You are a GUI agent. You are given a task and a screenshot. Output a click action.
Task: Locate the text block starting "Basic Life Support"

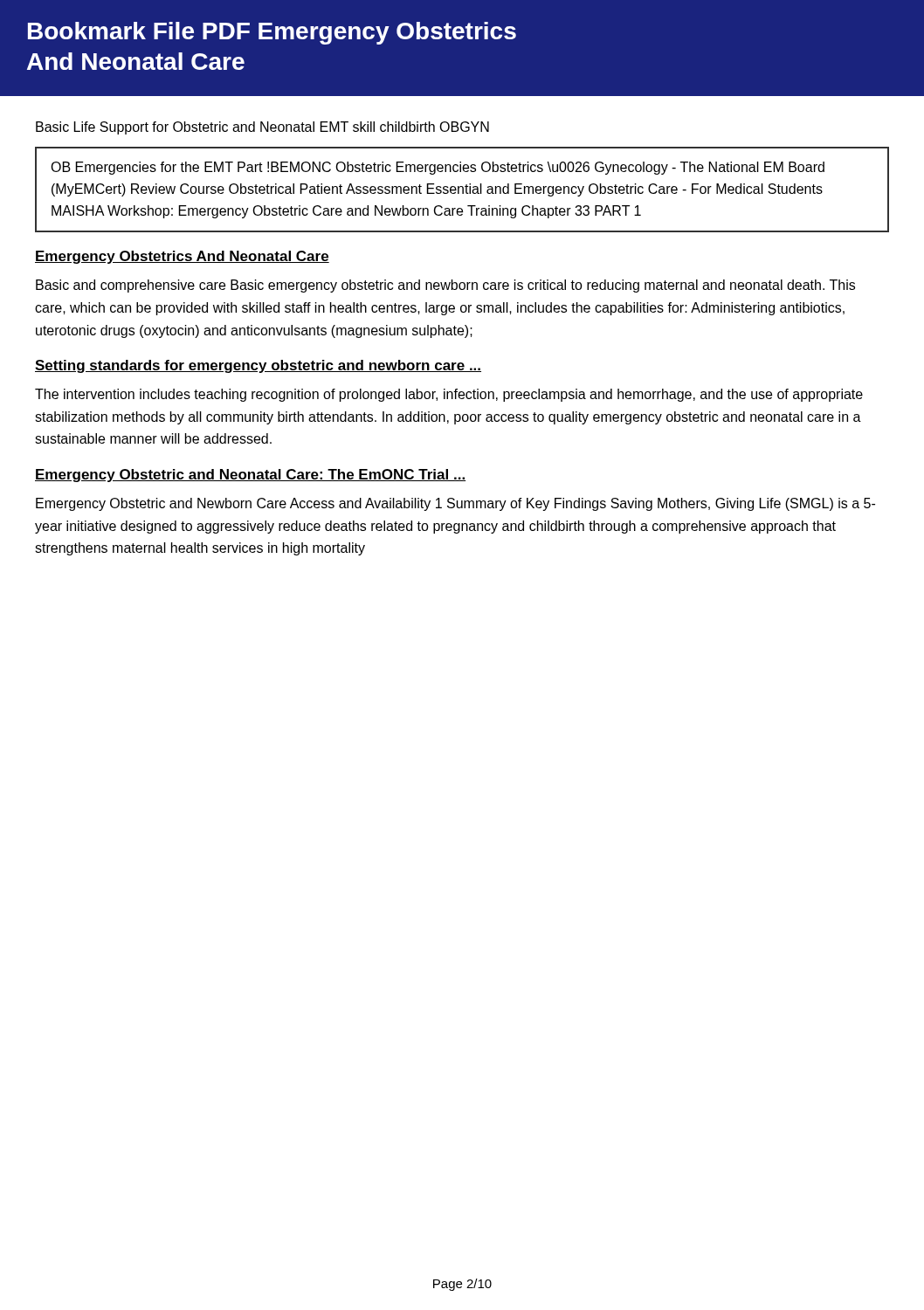[262, 127]
